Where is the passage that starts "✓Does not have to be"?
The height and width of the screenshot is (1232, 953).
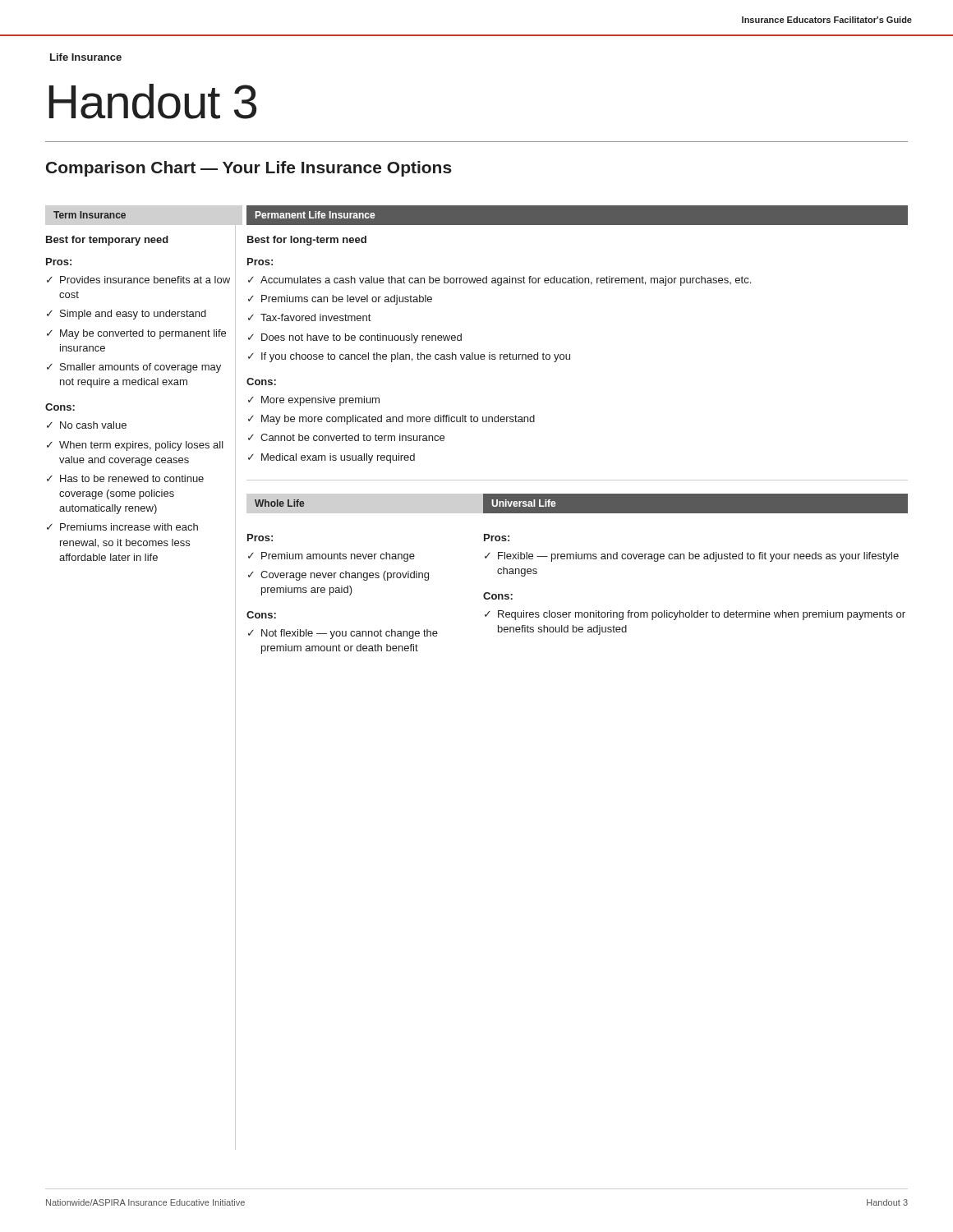(354, 337)
